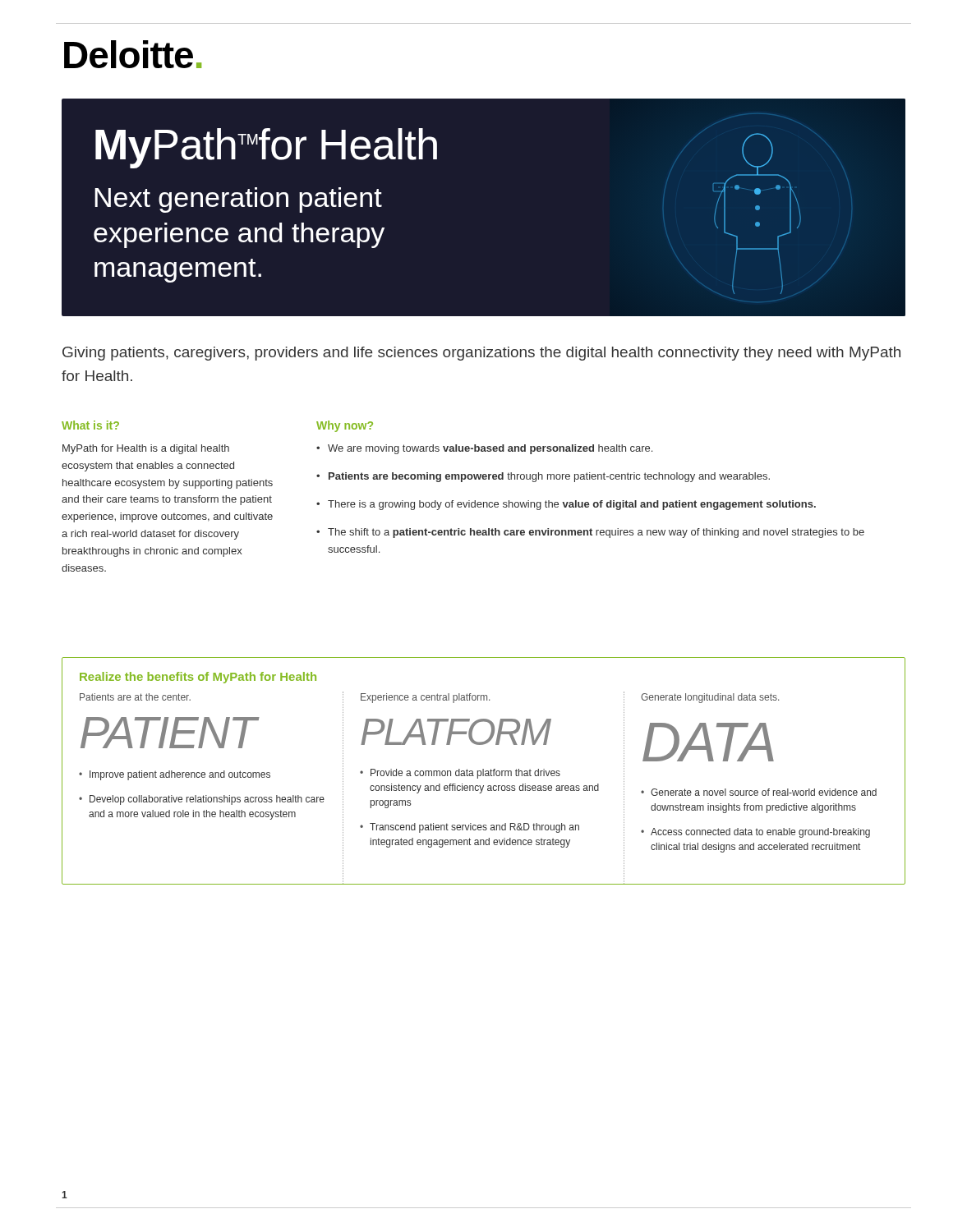The height and width of the screenshot is (1232, 967).
Task: Select the passage starting "Why now?"
Action: (345, 425)
